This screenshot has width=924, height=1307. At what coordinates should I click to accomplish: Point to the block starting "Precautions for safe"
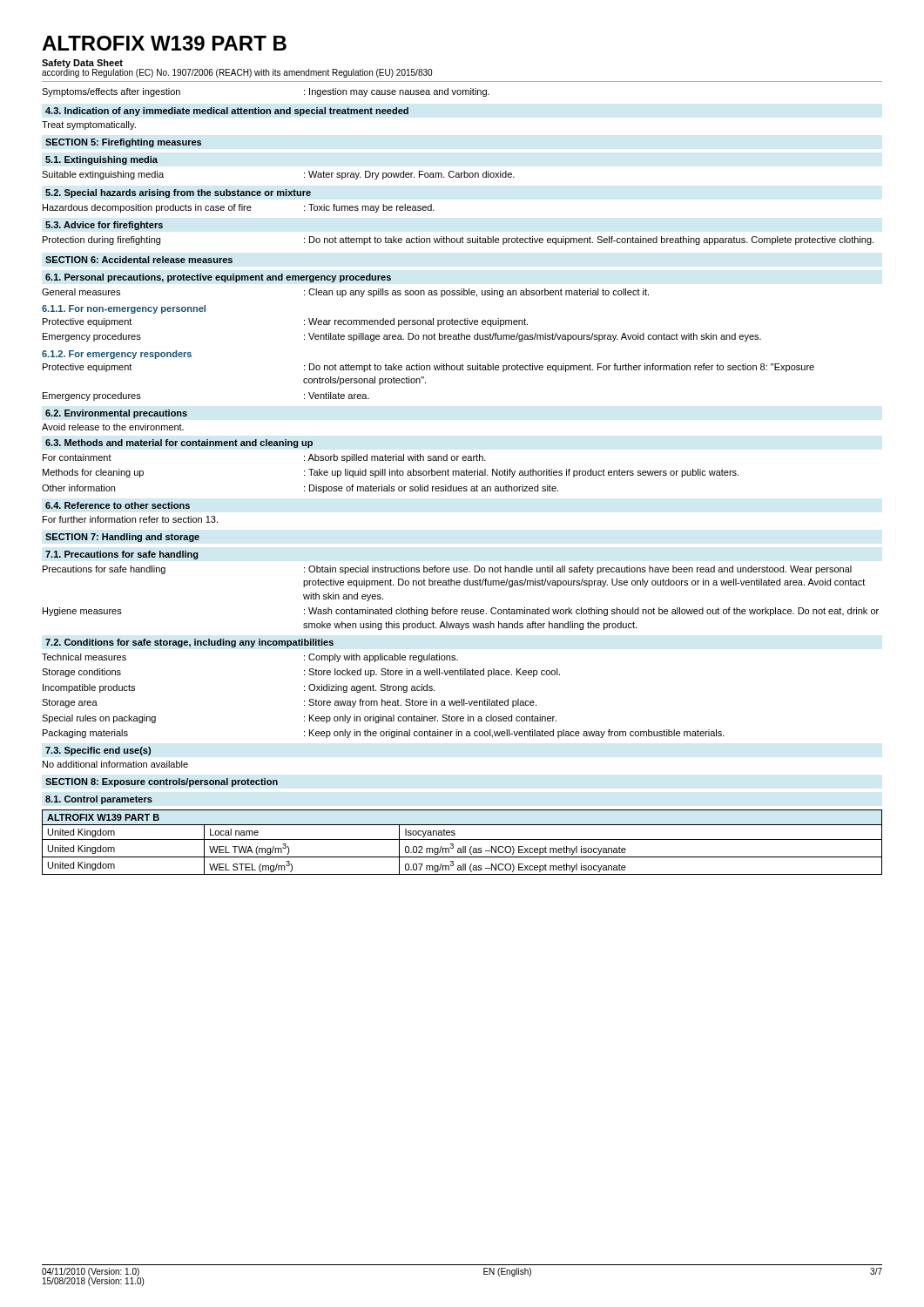(x=462, y=583)
